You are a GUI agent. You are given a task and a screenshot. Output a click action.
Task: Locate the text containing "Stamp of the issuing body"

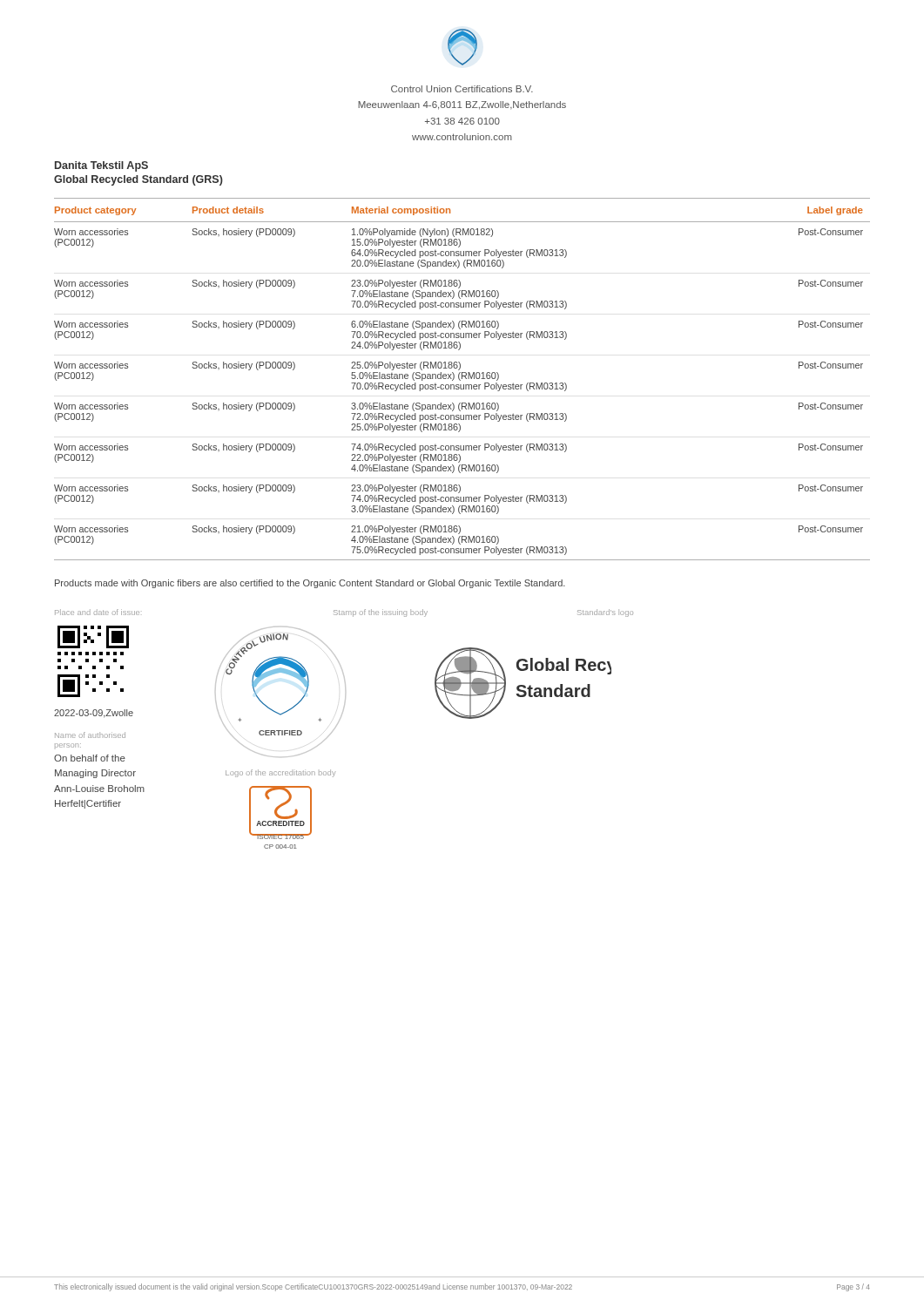[x=380, y=612]
